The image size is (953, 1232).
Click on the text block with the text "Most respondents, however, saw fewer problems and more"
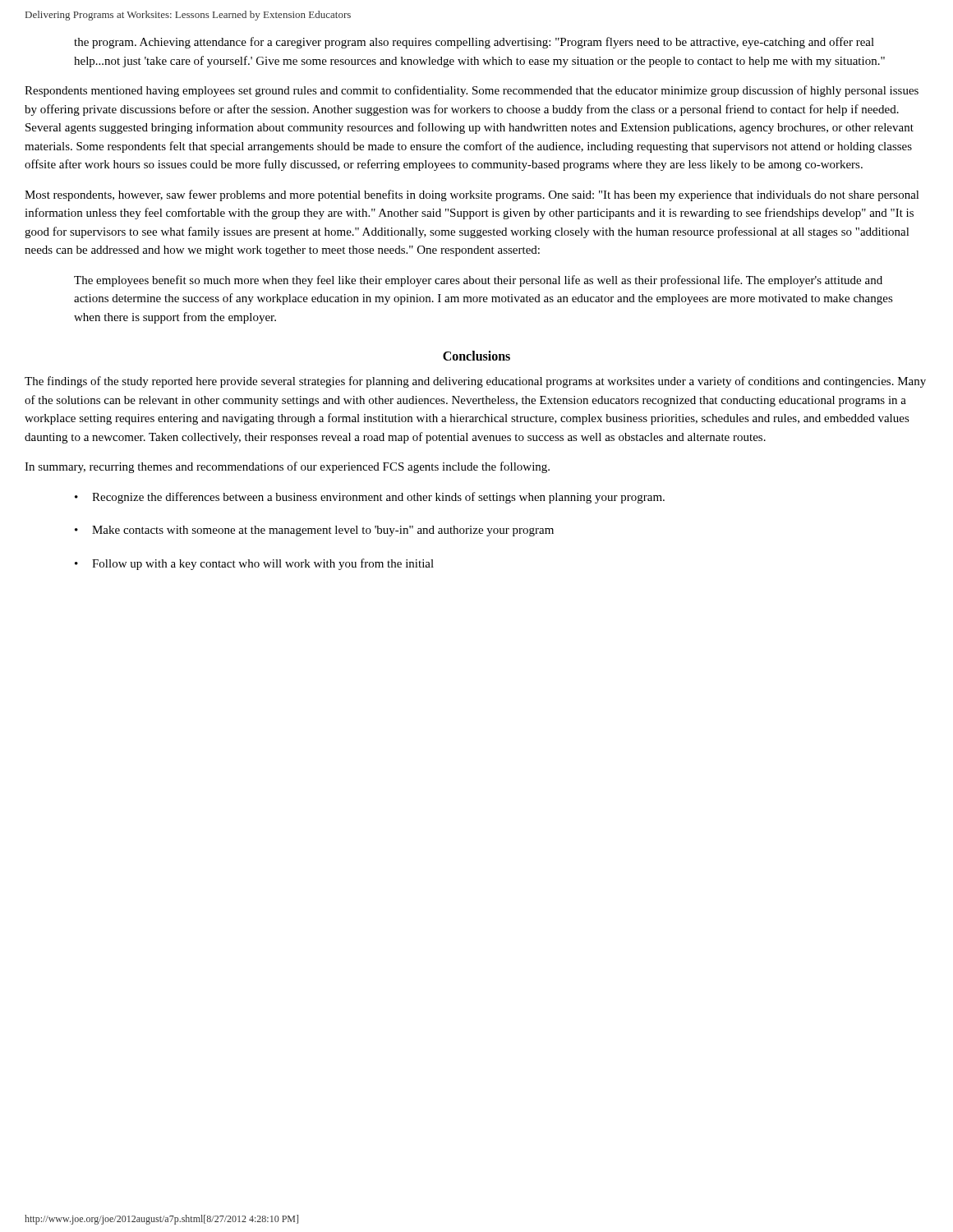[x=472, y=222]
